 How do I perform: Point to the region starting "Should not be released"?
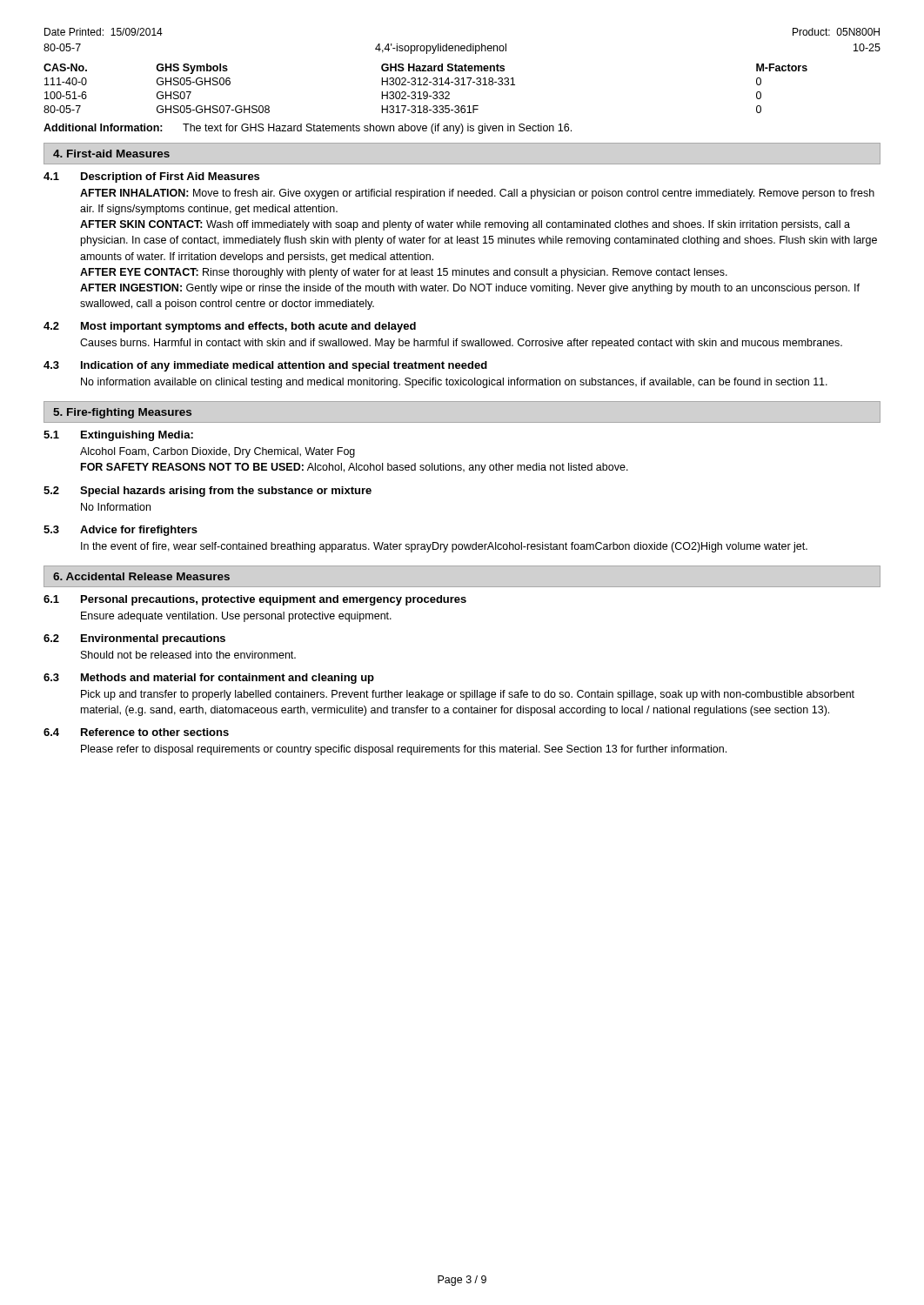[188, 655]
